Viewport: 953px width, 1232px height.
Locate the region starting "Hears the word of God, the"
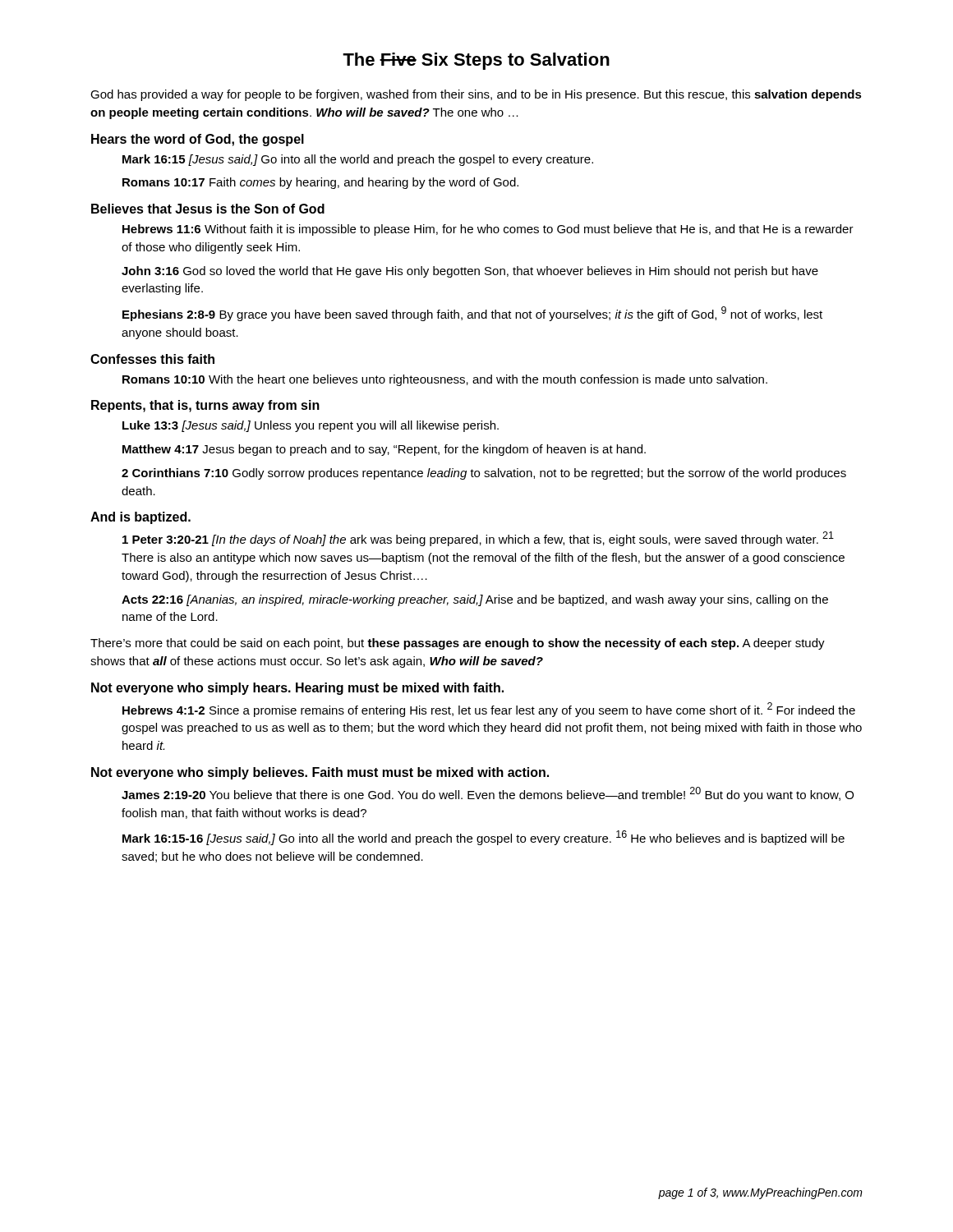click(x=197, y=139)
